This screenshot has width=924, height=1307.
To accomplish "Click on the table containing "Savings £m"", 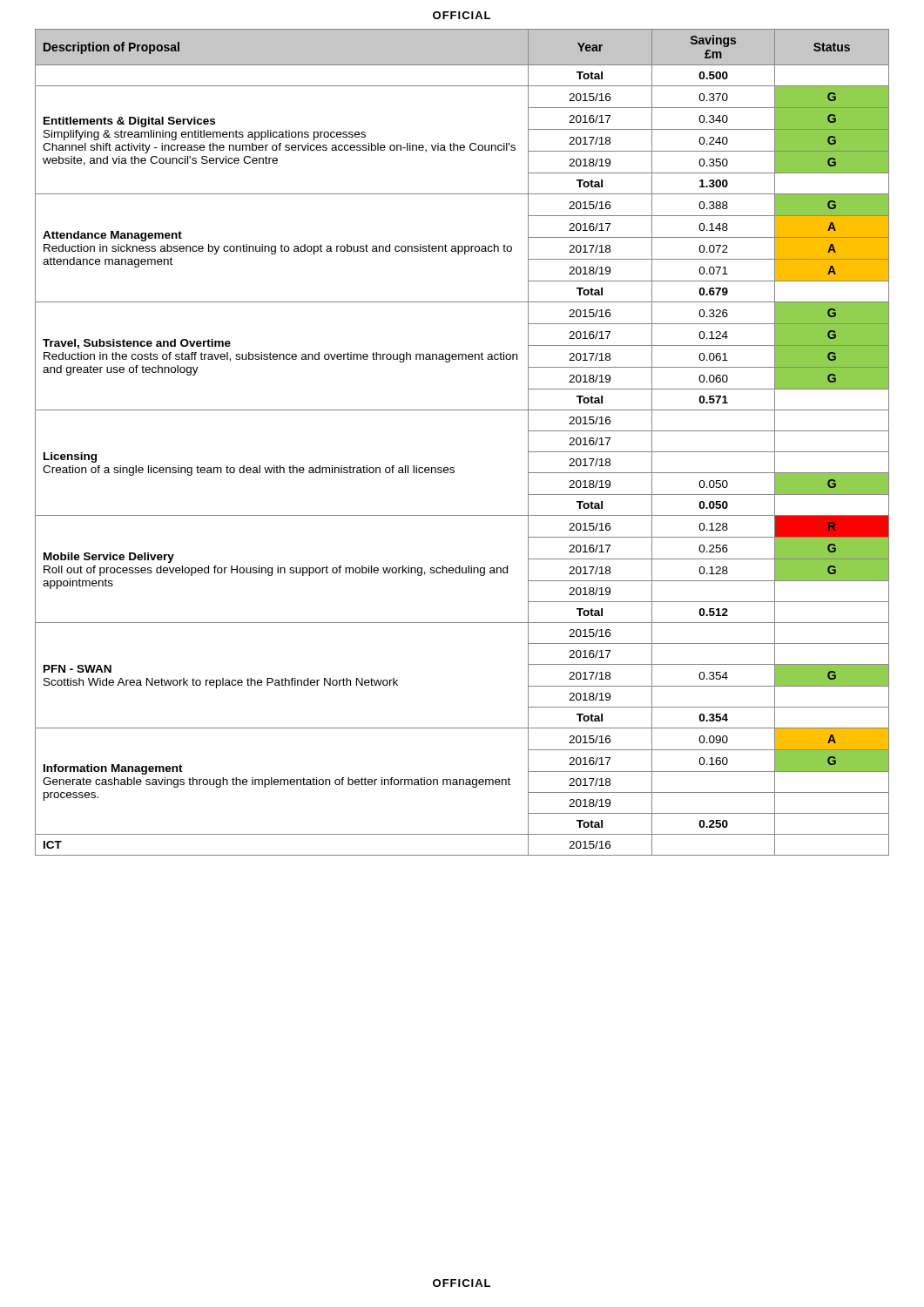I will tap(462, 442).
